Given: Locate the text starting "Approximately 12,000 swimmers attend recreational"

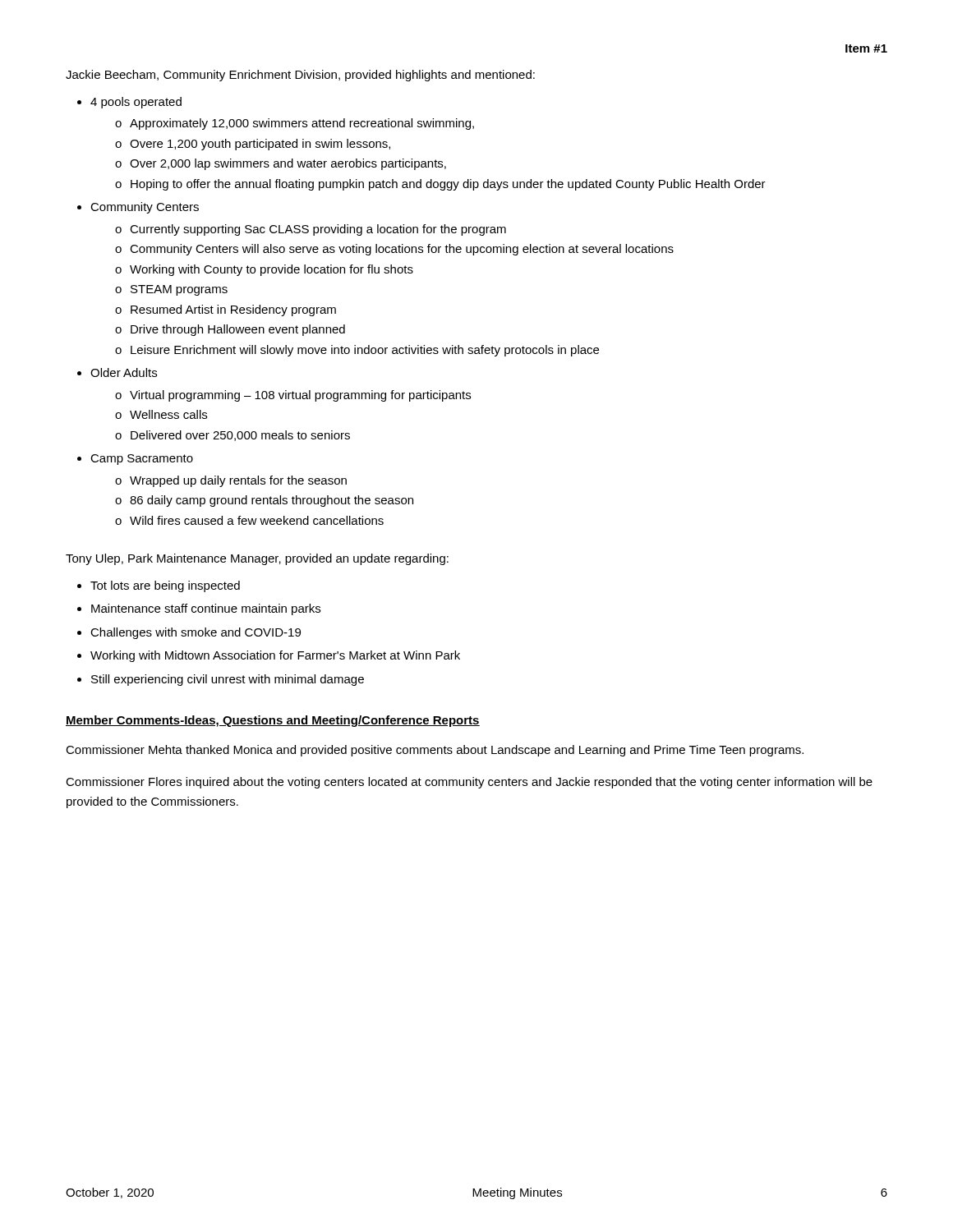Looking at the screenshot, I should [x=302, y=123].
